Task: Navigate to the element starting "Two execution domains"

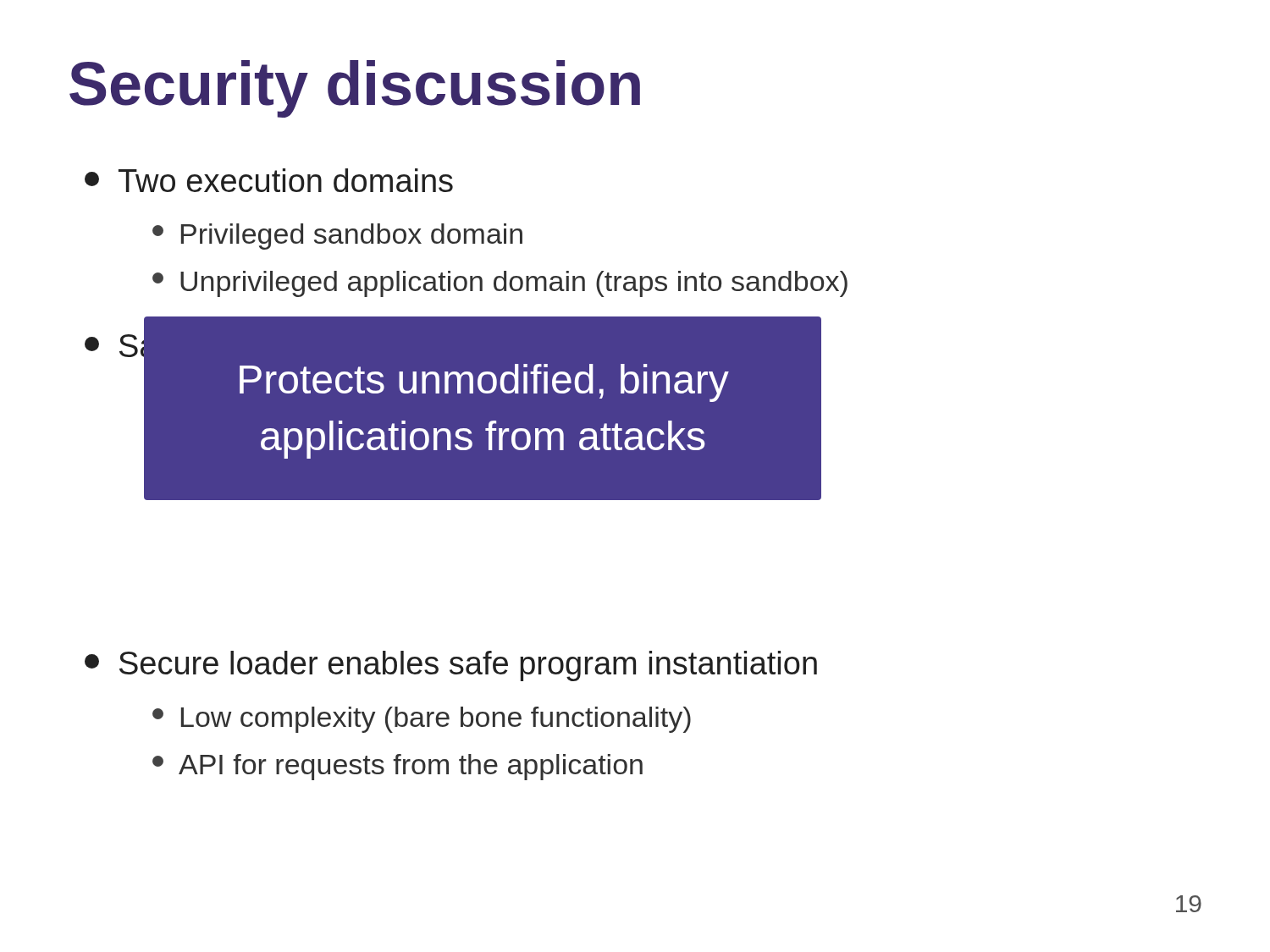Action: click(x=269, y=182)
